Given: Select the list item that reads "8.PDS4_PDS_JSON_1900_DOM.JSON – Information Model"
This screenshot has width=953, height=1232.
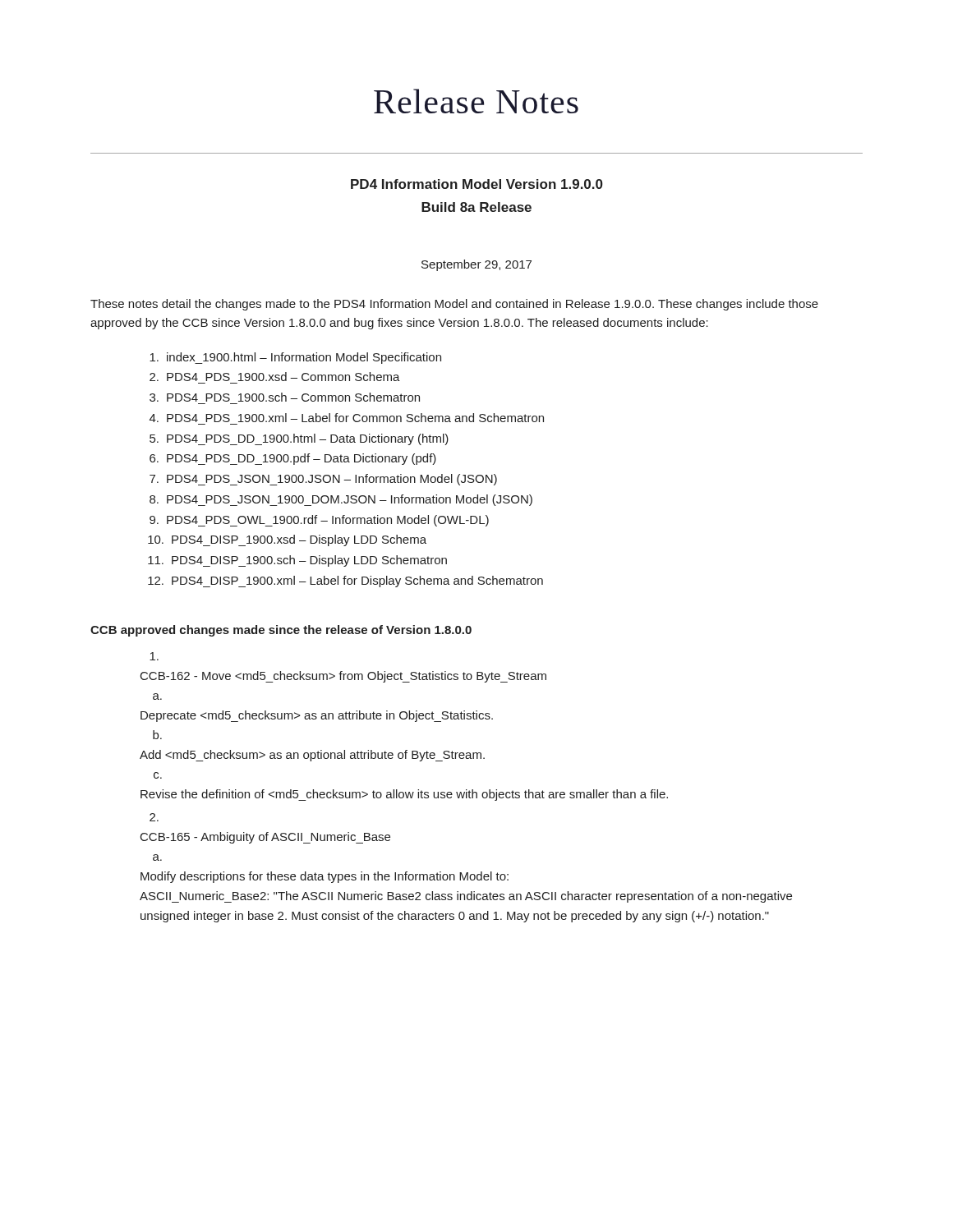Looking at the screenshot, I should [x=336, y=500].
